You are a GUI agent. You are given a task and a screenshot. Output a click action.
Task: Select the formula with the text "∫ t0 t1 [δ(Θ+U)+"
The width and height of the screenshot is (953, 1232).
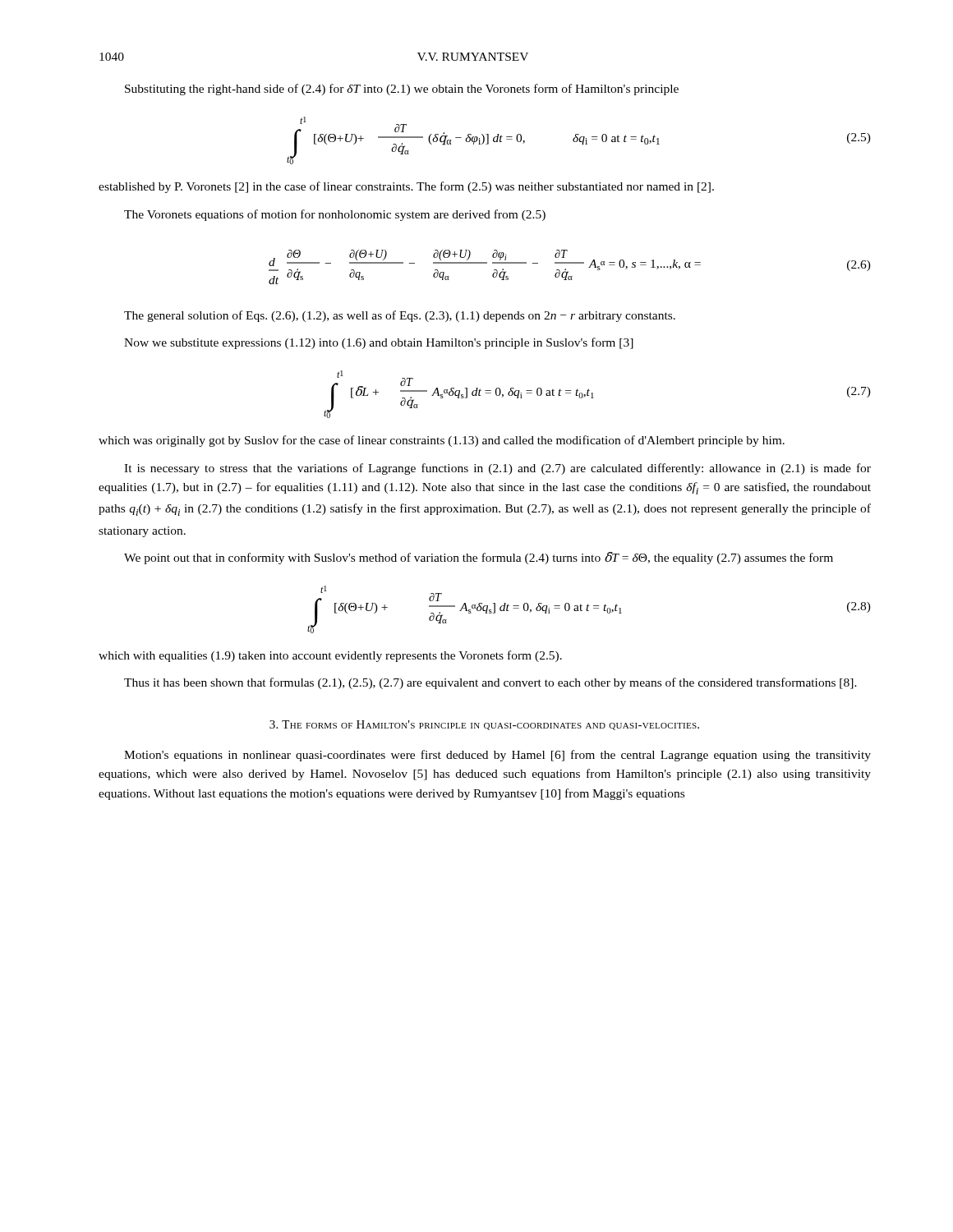tap(485, 137)
